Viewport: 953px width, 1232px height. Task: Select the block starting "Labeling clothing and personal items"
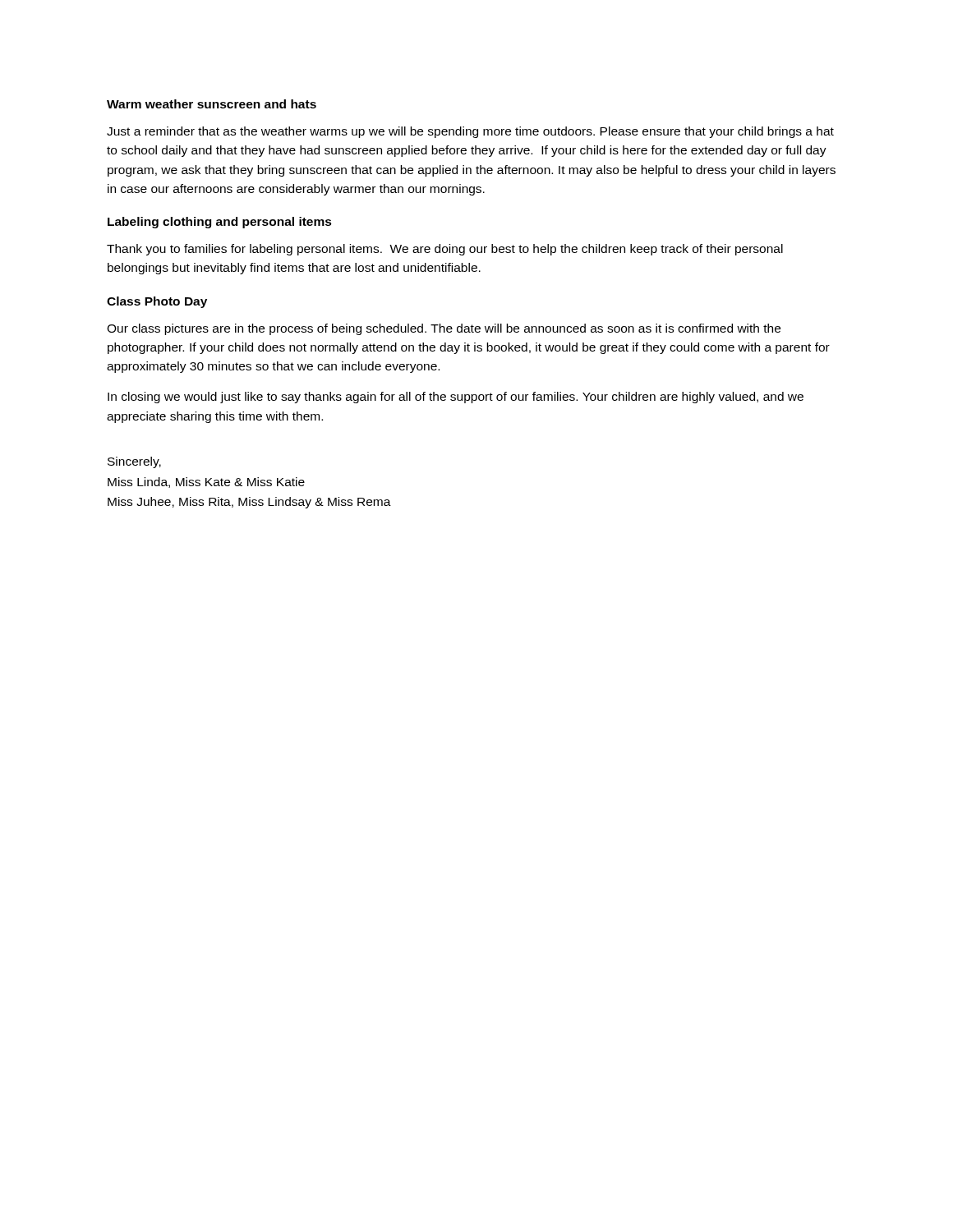pyautogui.click(x=219, y=221)
